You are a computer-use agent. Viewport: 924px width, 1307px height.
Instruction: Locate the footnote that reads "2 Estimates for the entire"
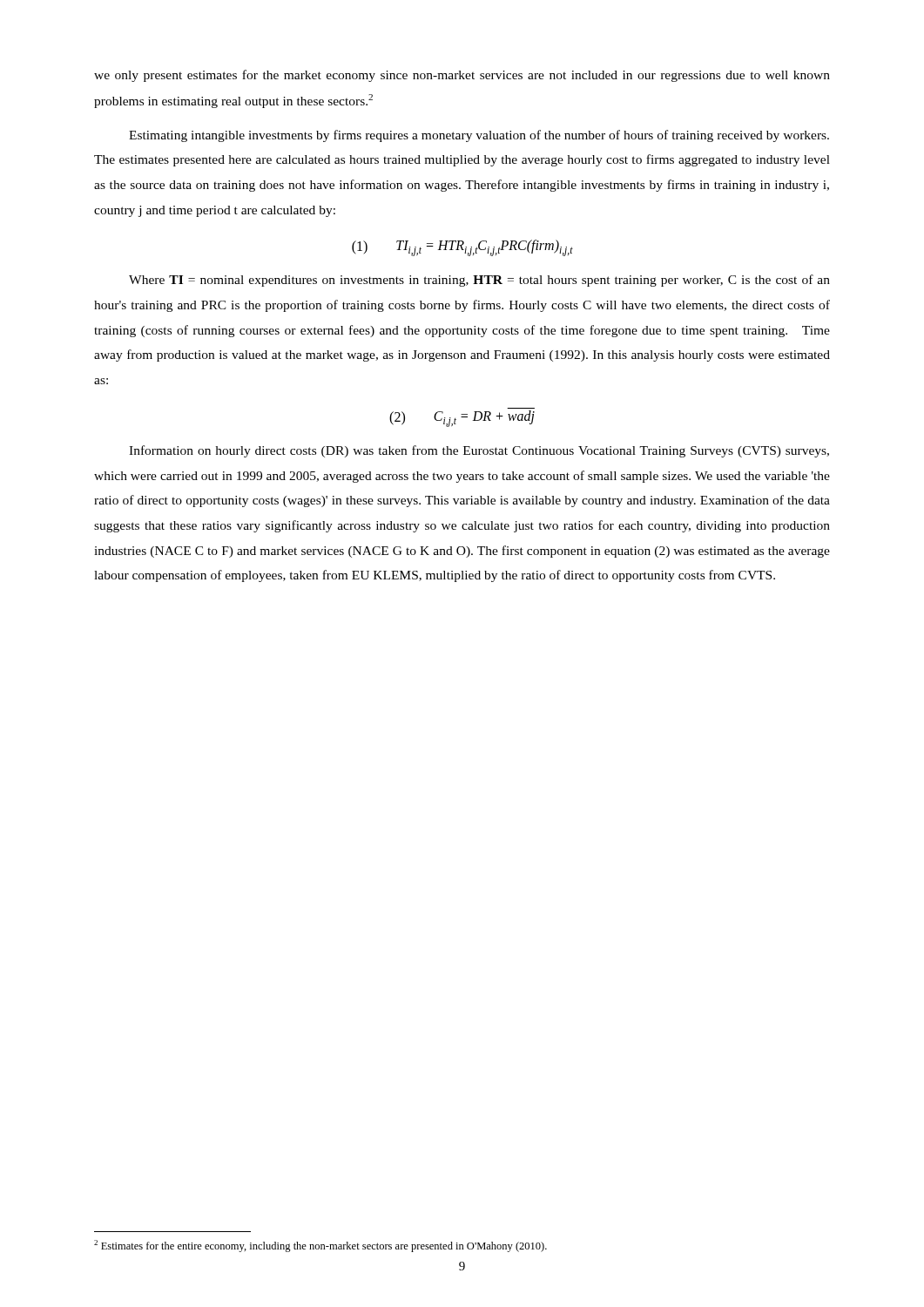[321, 1245]
